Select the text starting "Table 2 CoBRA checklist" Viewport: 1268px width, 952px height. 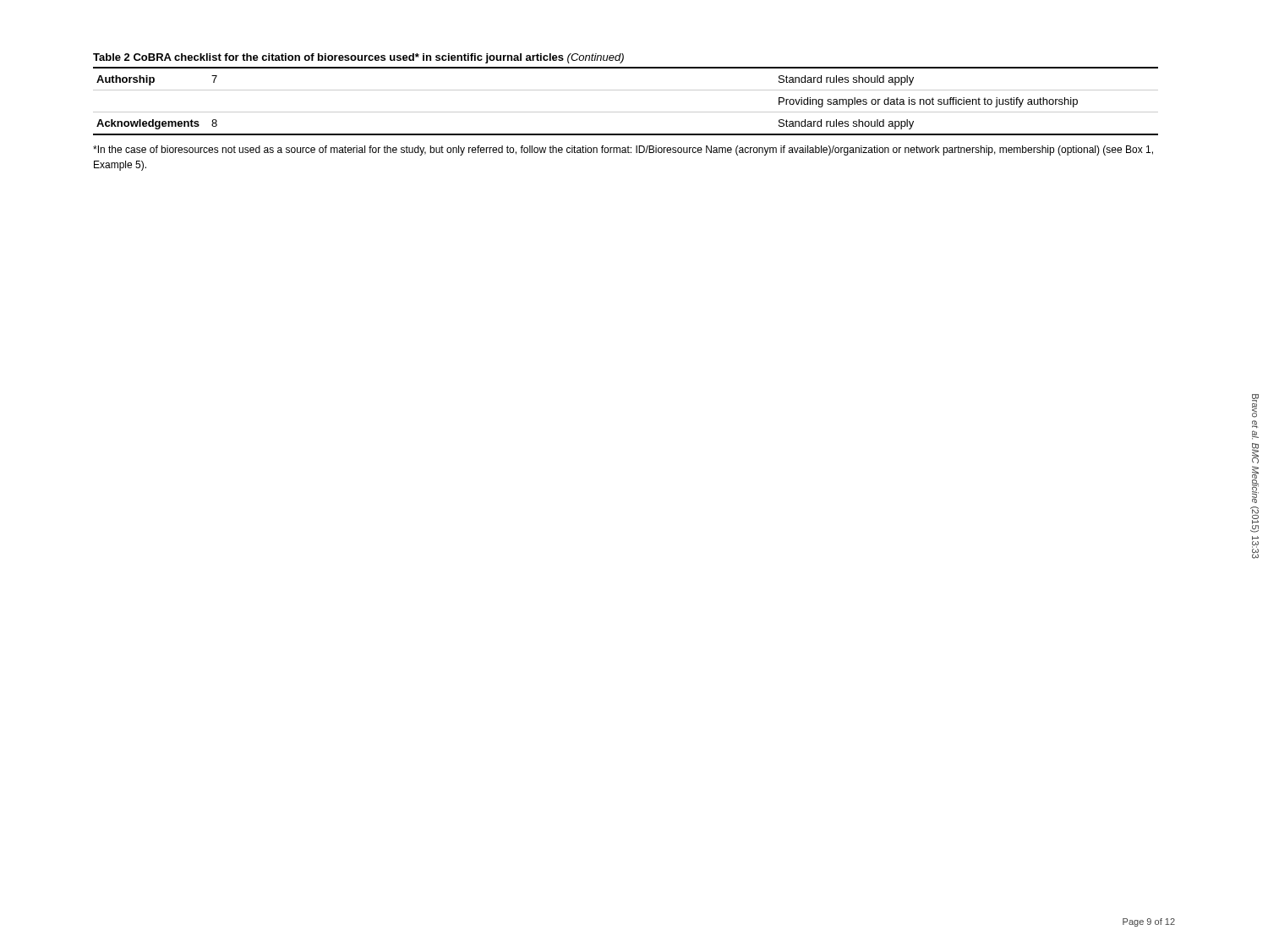[359, 57]
